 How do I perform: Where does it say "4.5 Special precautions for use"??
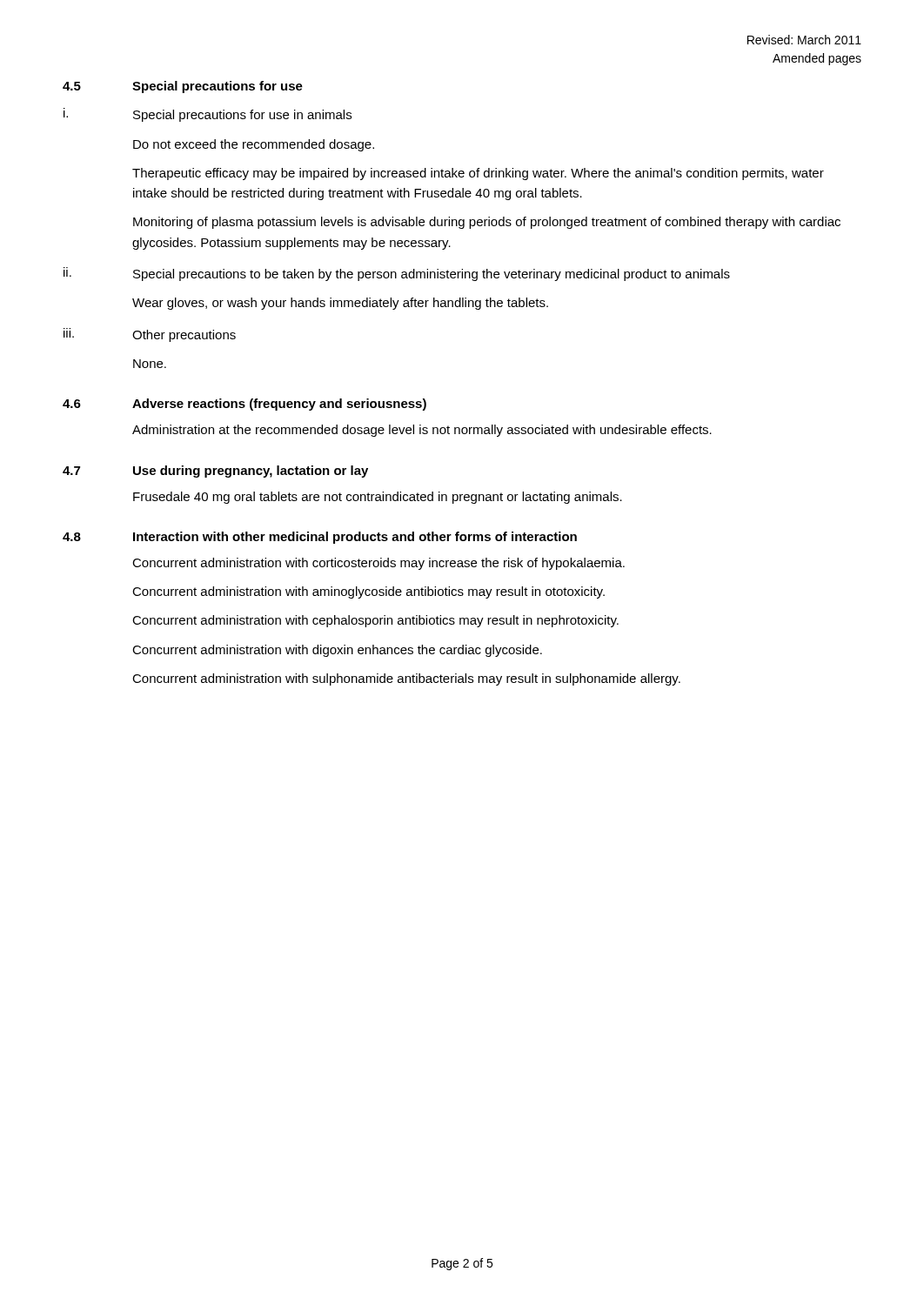(x=183, y=87)
